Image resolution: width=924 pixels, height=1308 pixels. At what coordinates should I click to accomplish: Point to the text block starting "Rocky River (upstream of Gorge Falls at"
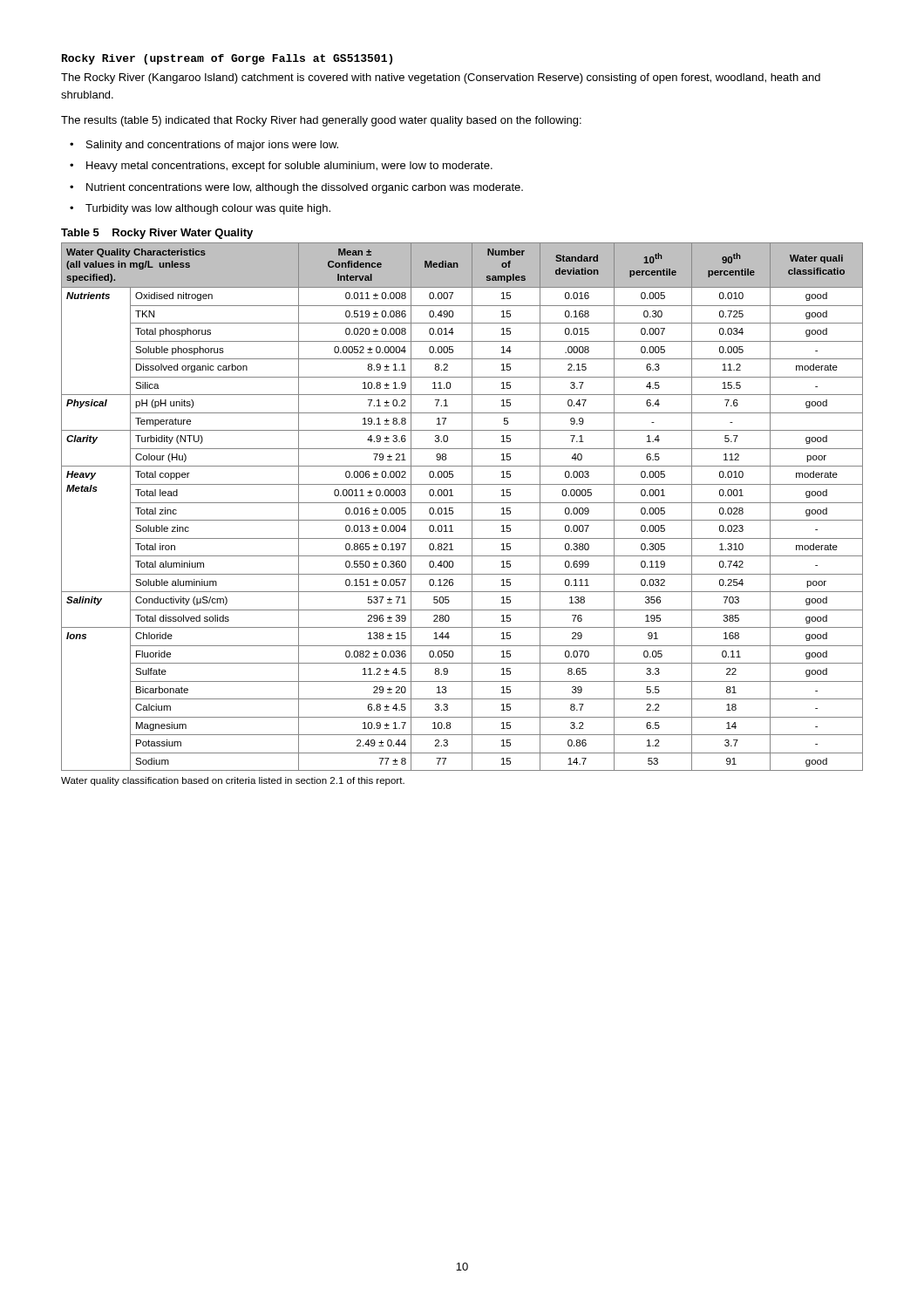(228, 59)
